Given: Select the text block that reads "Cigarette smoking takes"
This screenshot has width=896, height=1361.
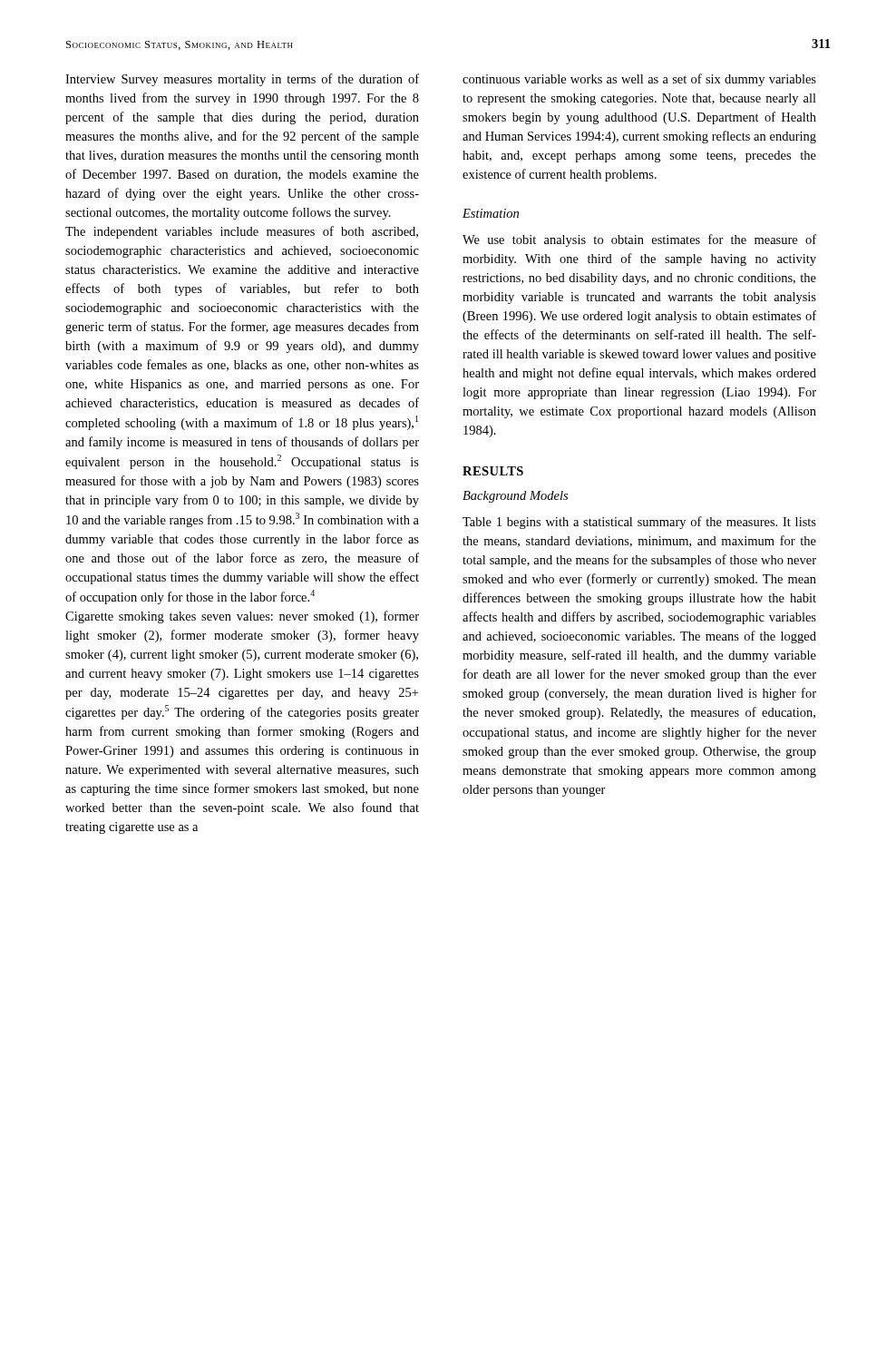Looking at the screenshot, I should pos(242,722).
